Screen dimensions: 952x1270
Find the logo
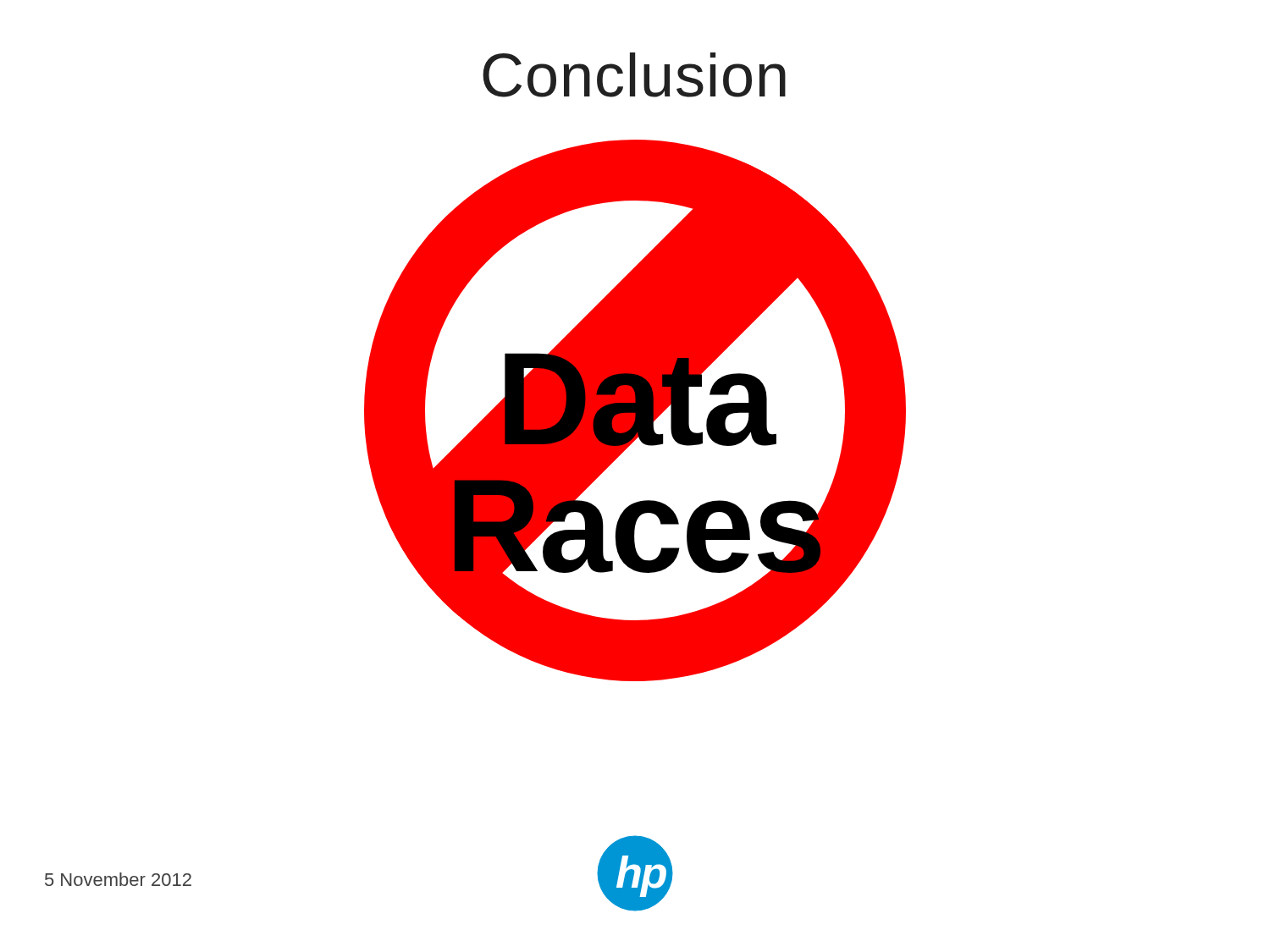[635, 873]
